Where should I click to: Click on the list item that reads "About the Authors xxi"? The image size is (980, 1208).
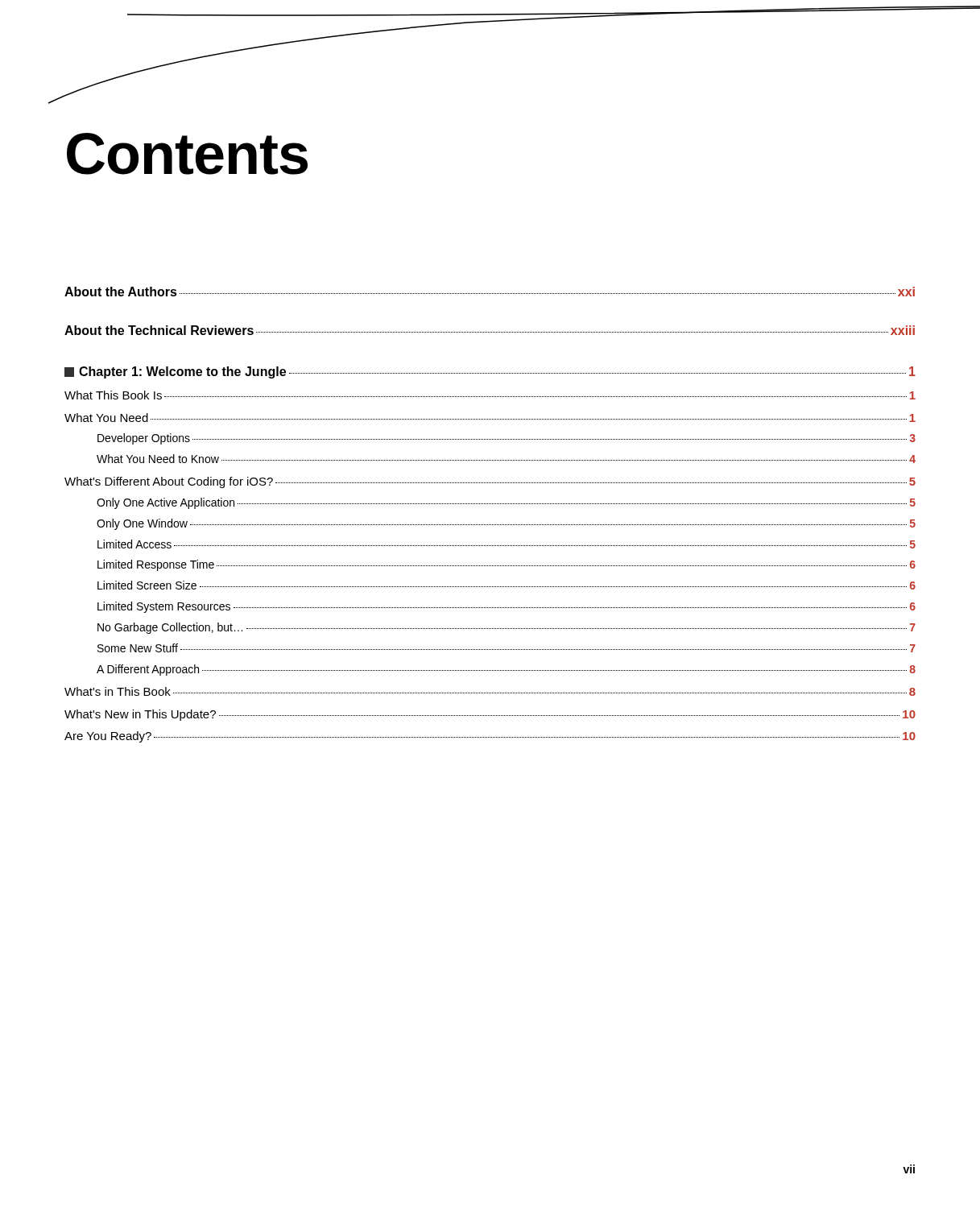(x=490, y=292)
